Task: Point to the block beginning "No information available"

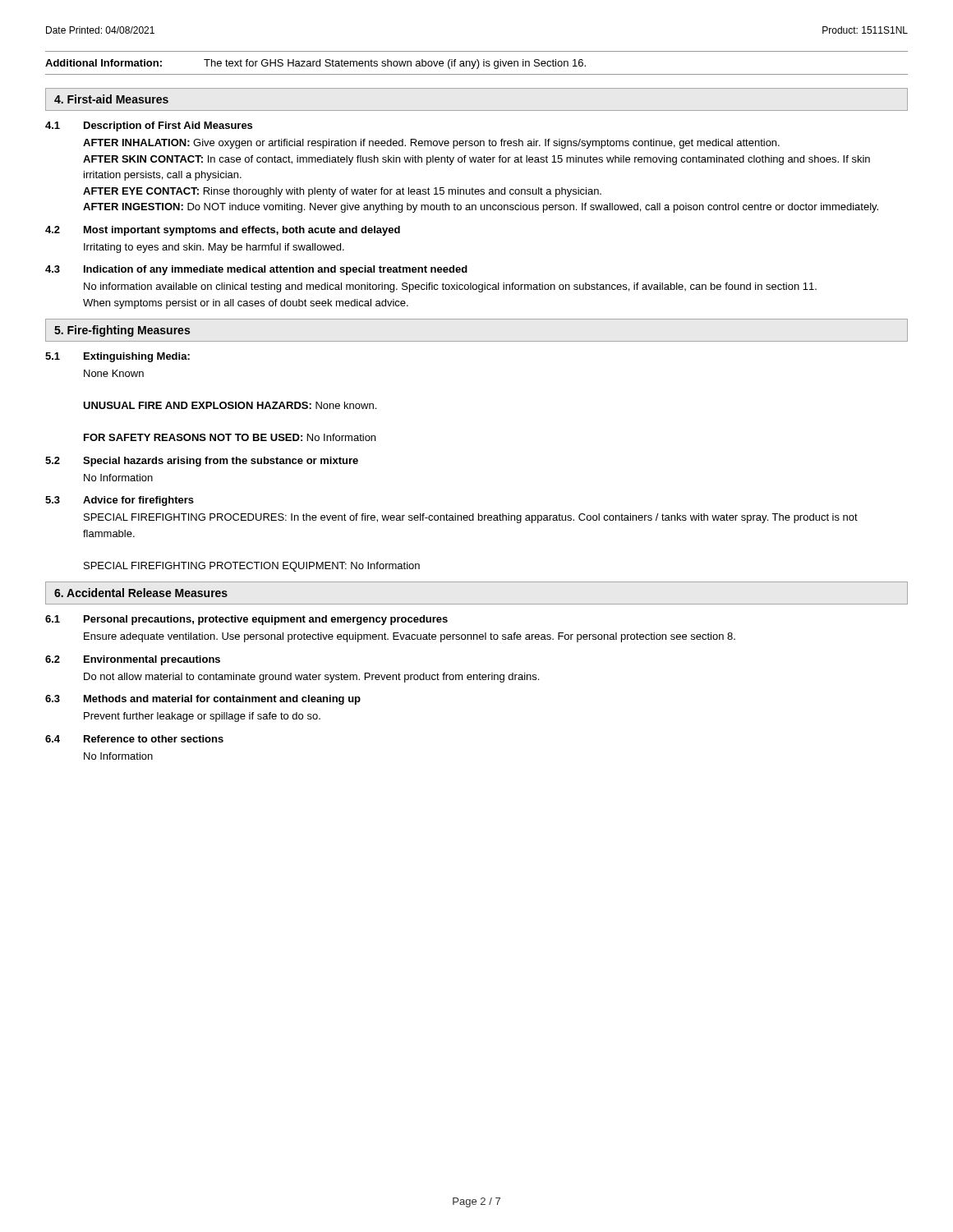Action: tap(450, 294)
